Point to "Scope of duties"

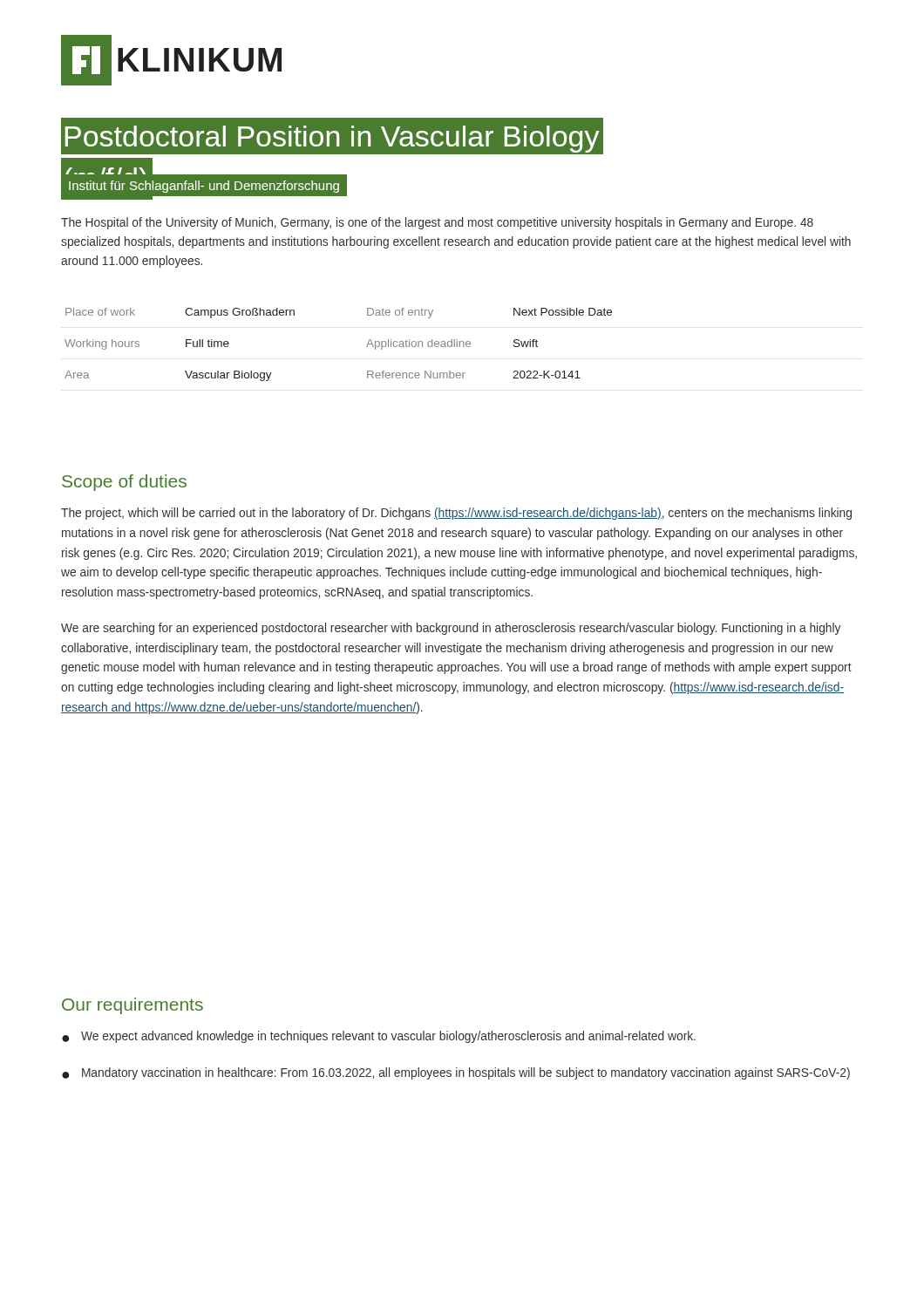pos(124,483)
